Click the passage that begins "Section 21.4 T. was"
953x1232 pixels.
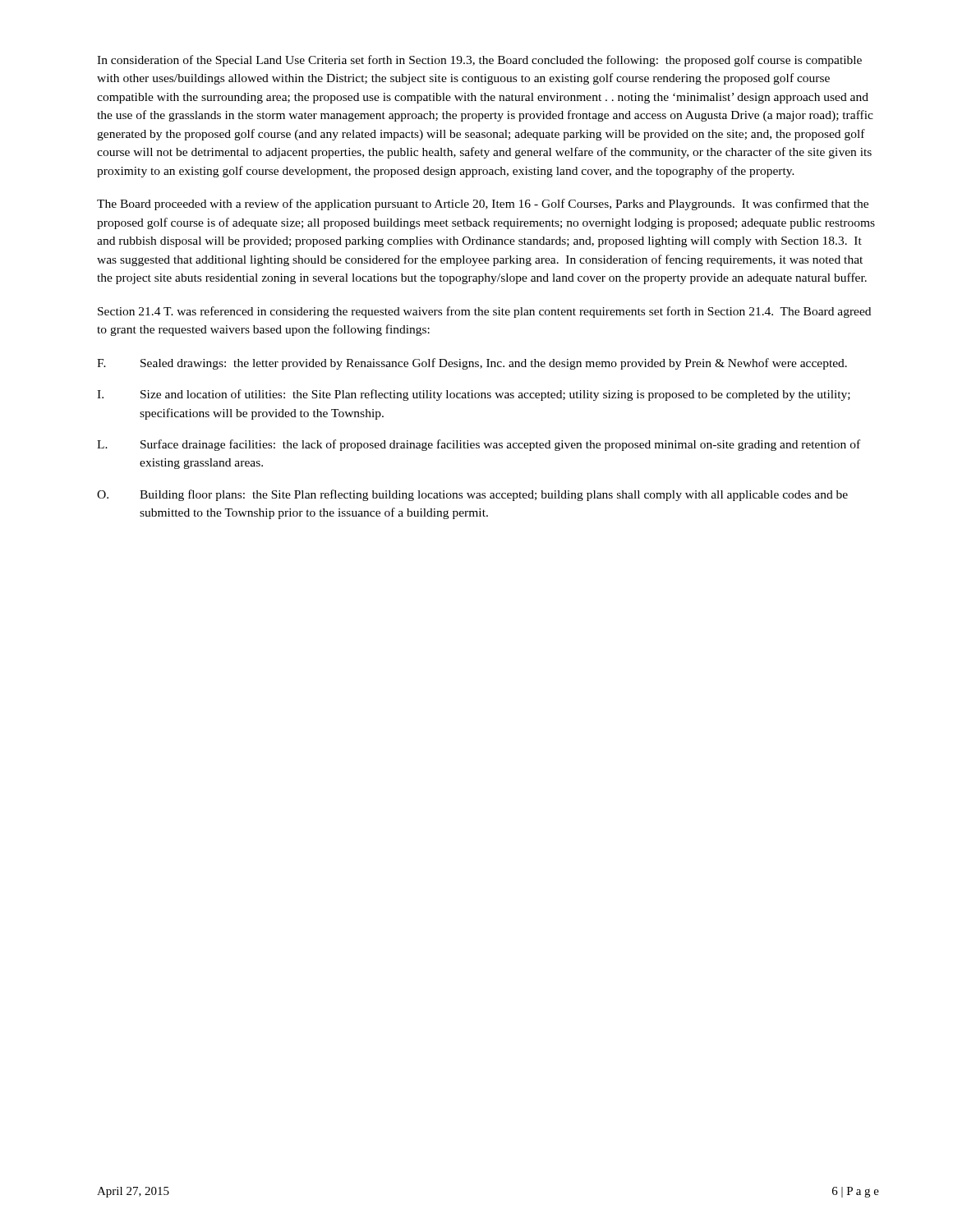point(484,320)
